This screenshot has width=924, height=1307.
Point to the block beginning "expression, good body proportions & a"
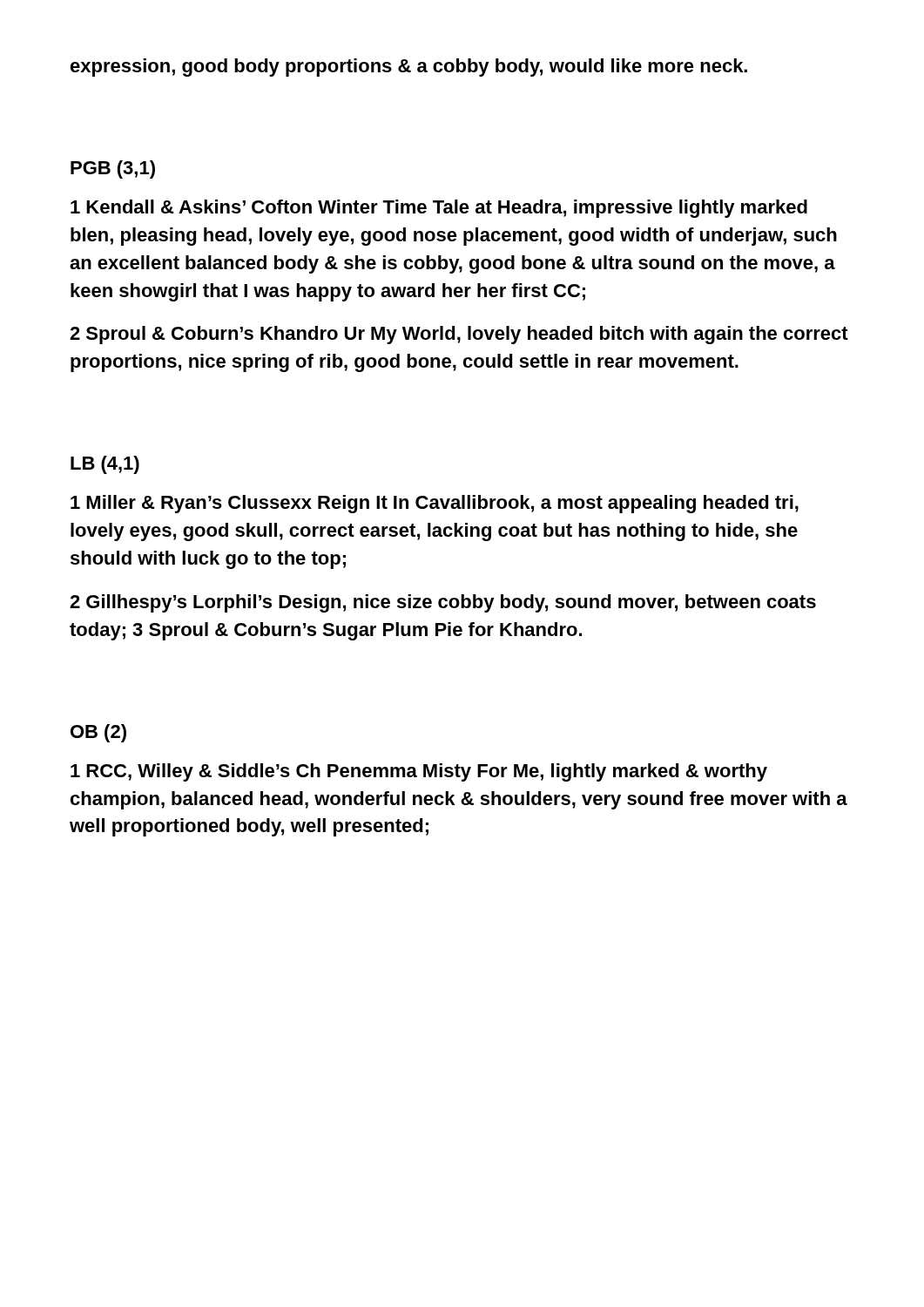(409, 66)
